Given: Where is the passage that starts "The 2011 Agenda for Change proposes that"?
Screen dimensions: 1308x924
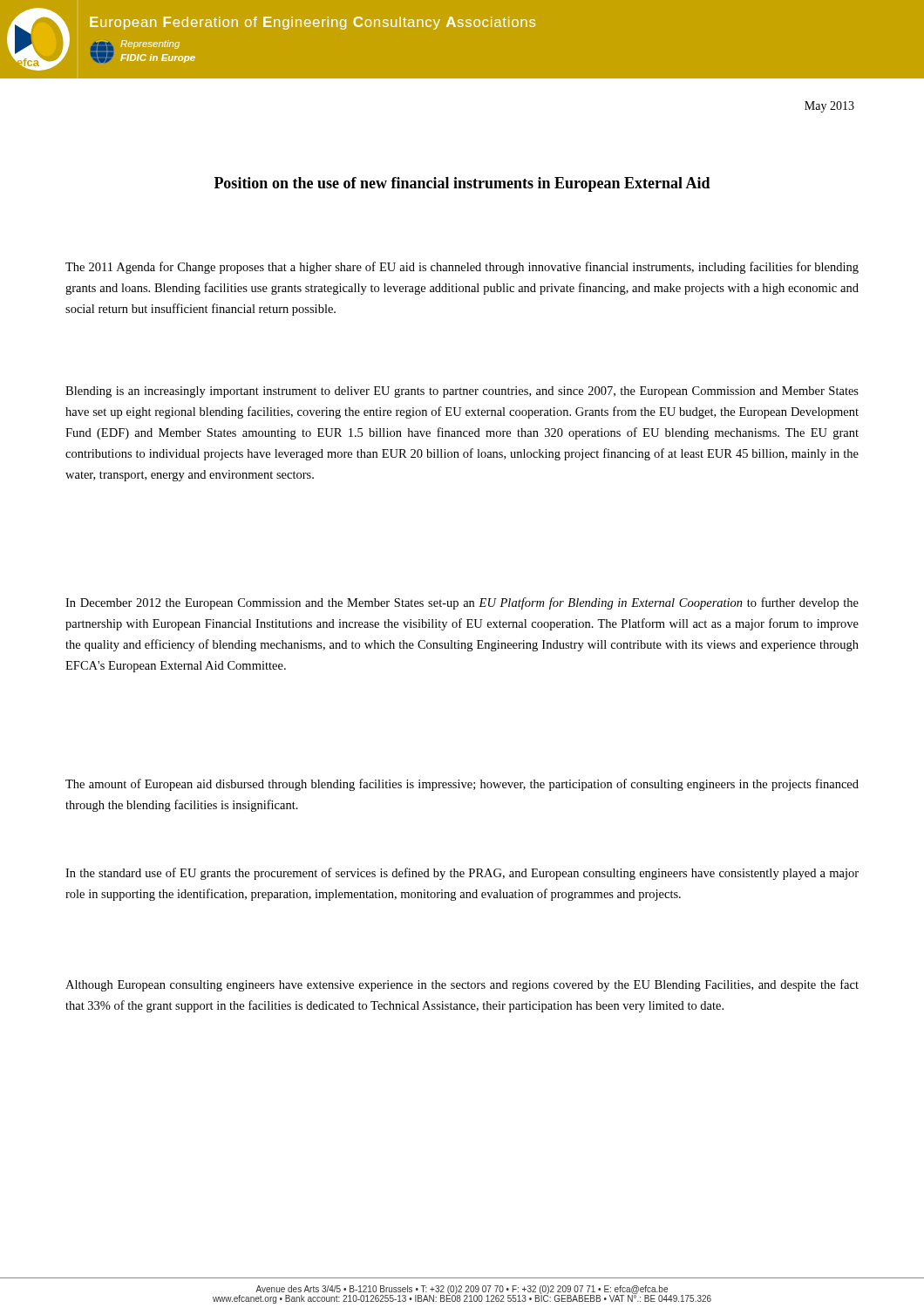Looking at the screenshot, I should (462, 288).
